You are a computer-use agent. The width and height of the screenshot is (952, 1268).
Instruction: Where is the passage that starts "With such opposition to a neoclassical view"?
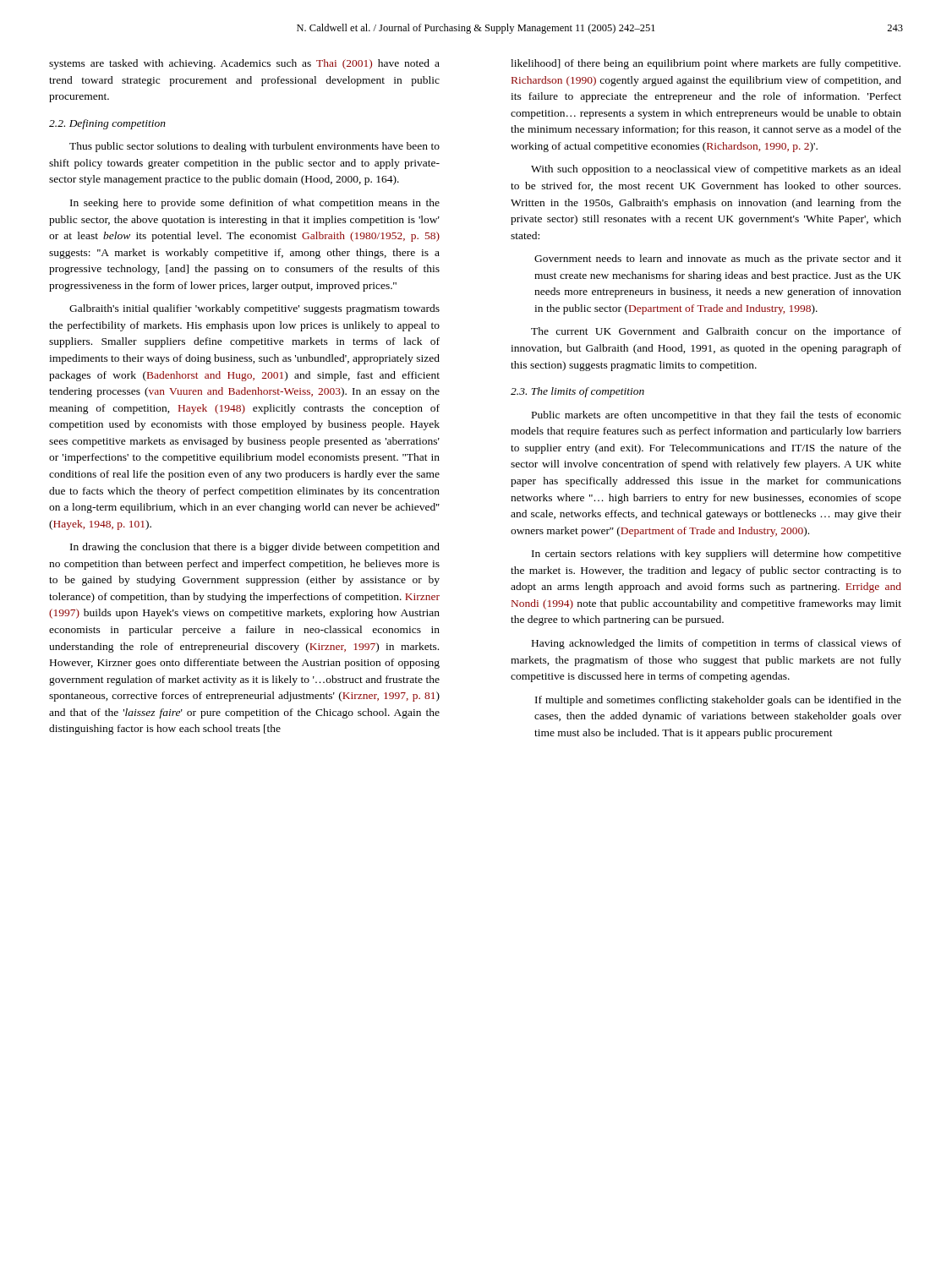(x=706, y=202)
